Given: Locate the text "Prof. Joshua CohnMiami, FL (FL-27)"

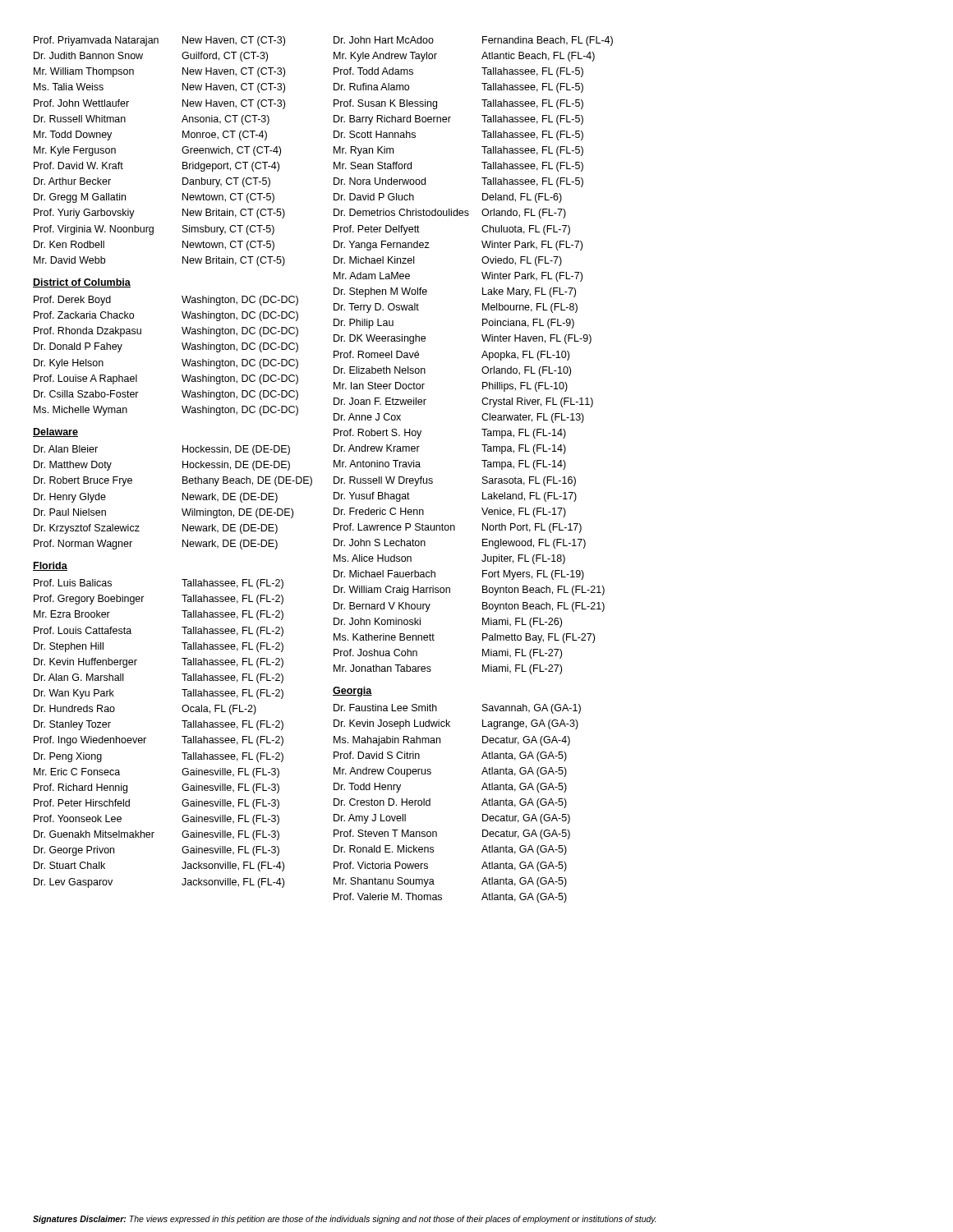Looking at the screenshot, I should point(493,653).
